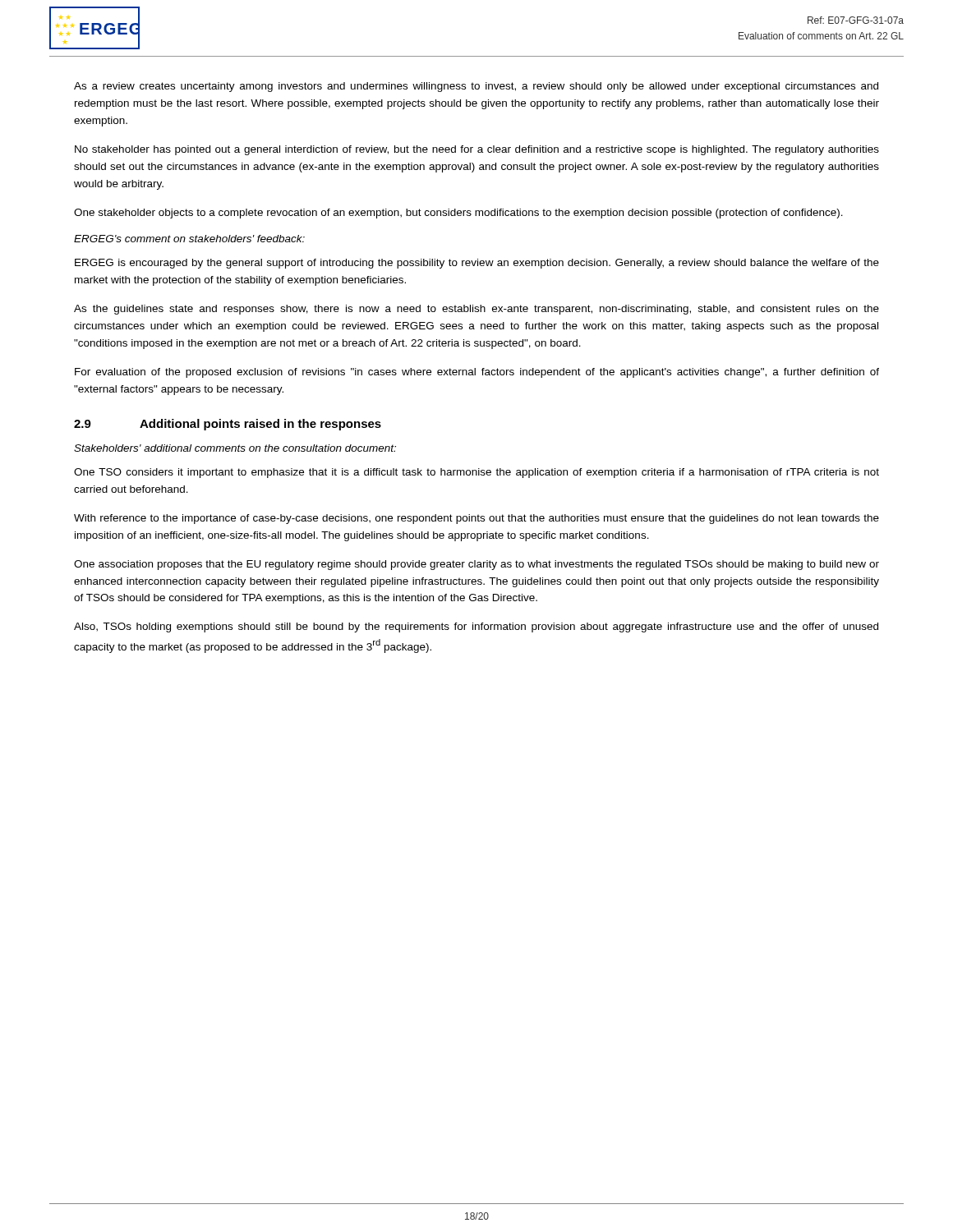The image size is (953, 1232).
Task: Click on the region starting "No stakeholder has pointed out a general interdiction"
Action: tap(476, 166)
